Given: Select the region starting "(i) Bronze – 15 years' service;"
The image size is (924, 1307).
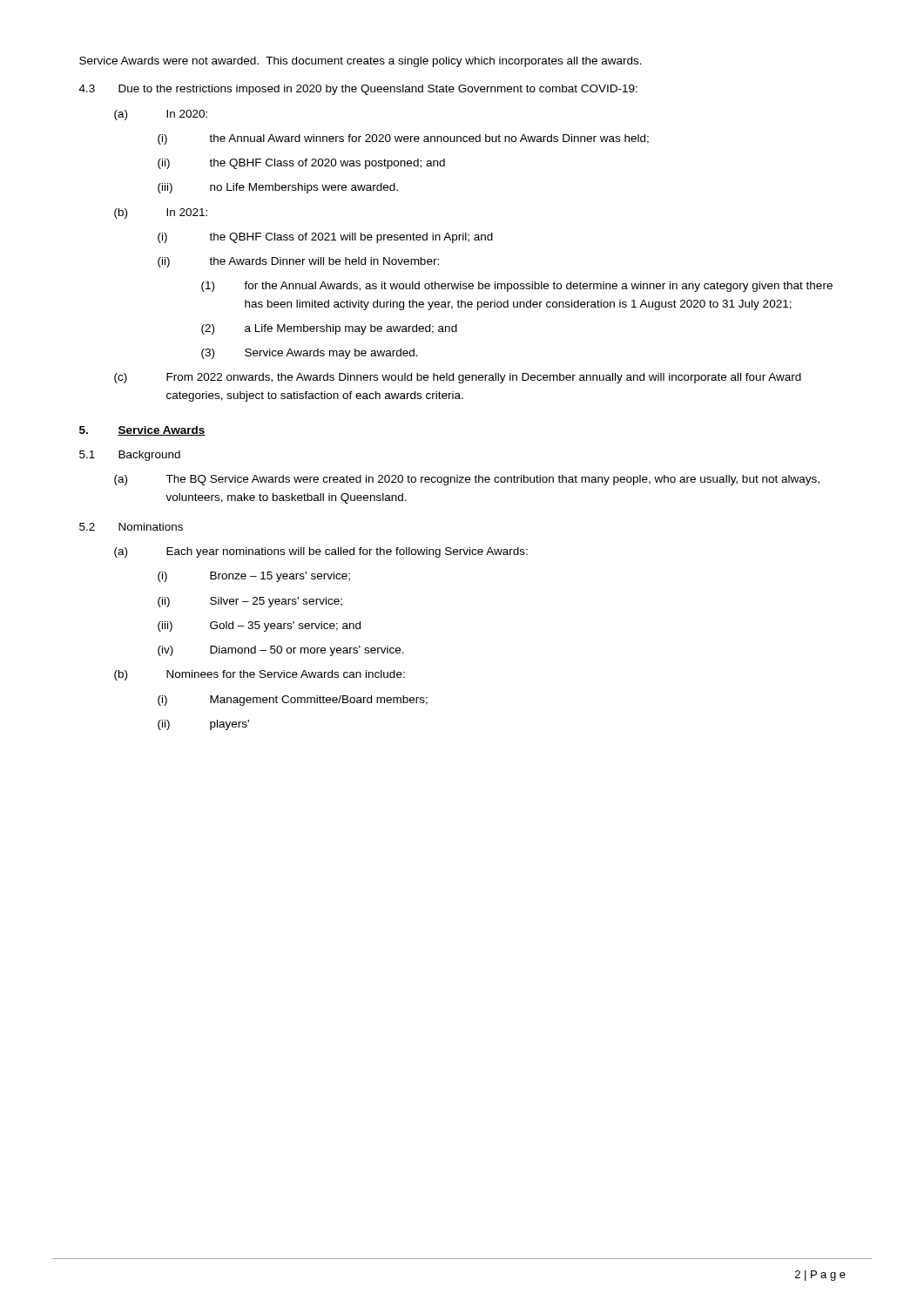Looking at the screenshot, I should coord(254,577).
